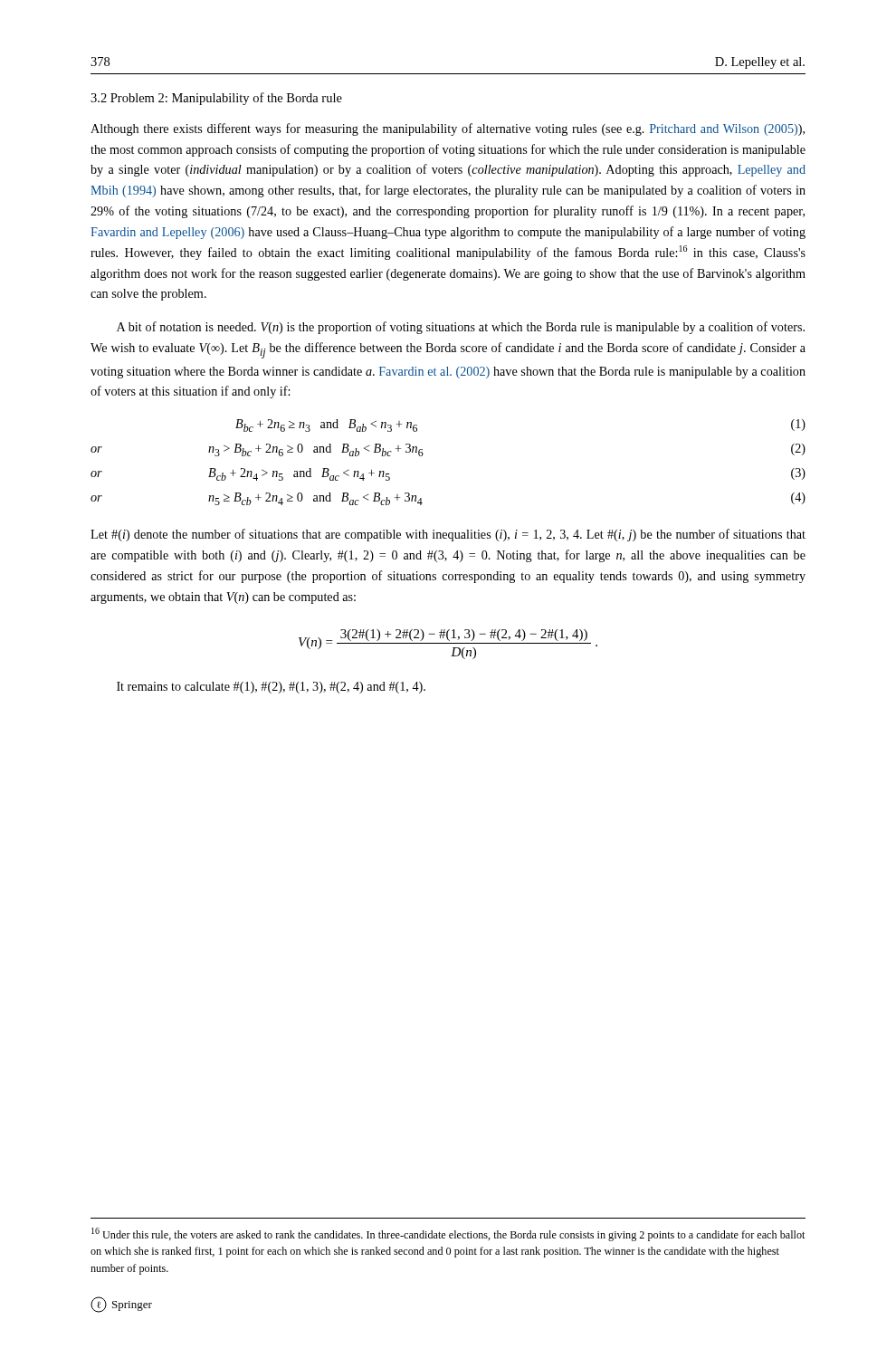
Task: Where does it say "3.2 Problem 2: Manipulability of the Borda rule"?
Action: tap(216, 98)
